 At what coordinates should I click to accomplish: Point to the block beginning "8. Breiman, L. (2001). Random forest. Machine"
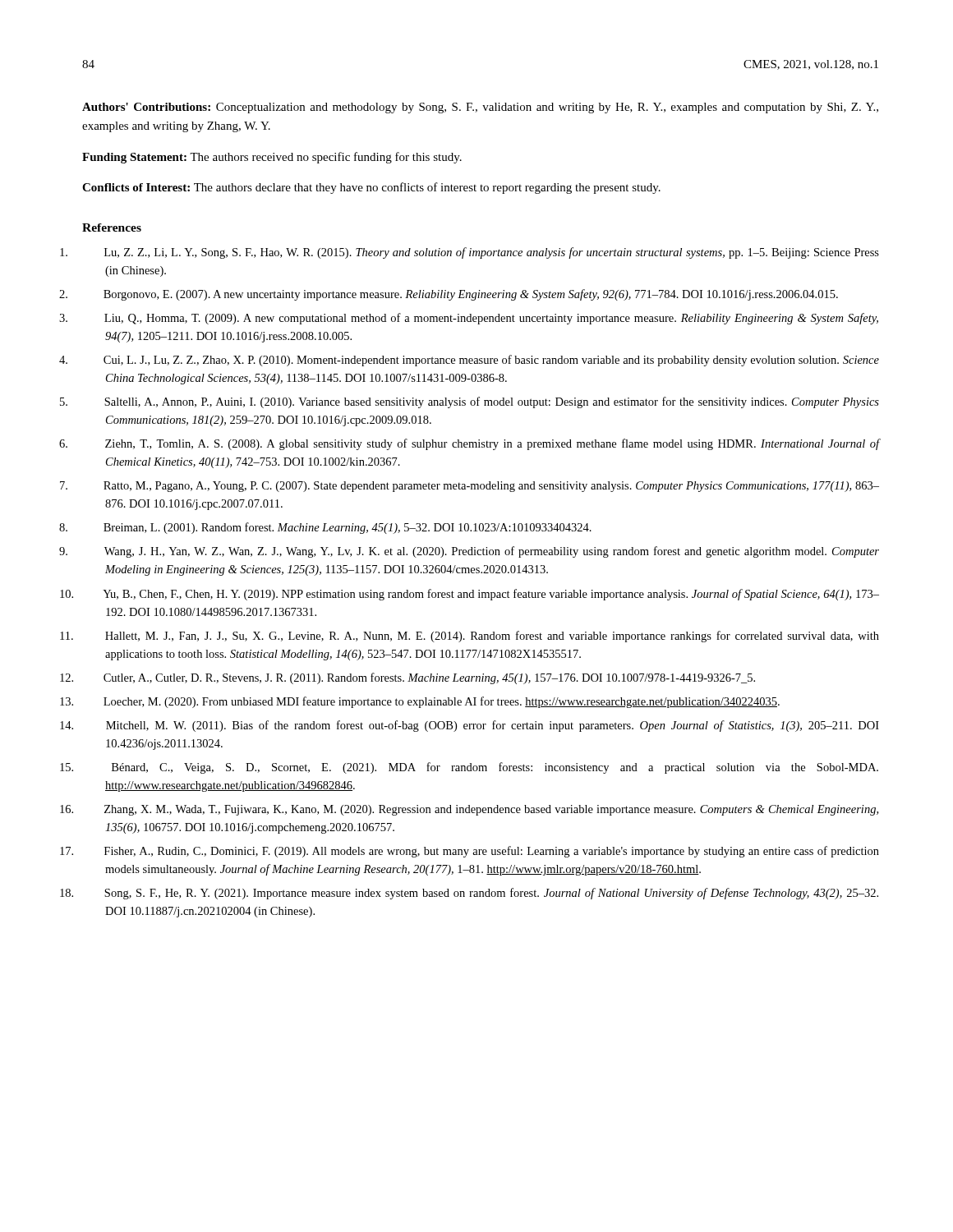coord(337,528)
